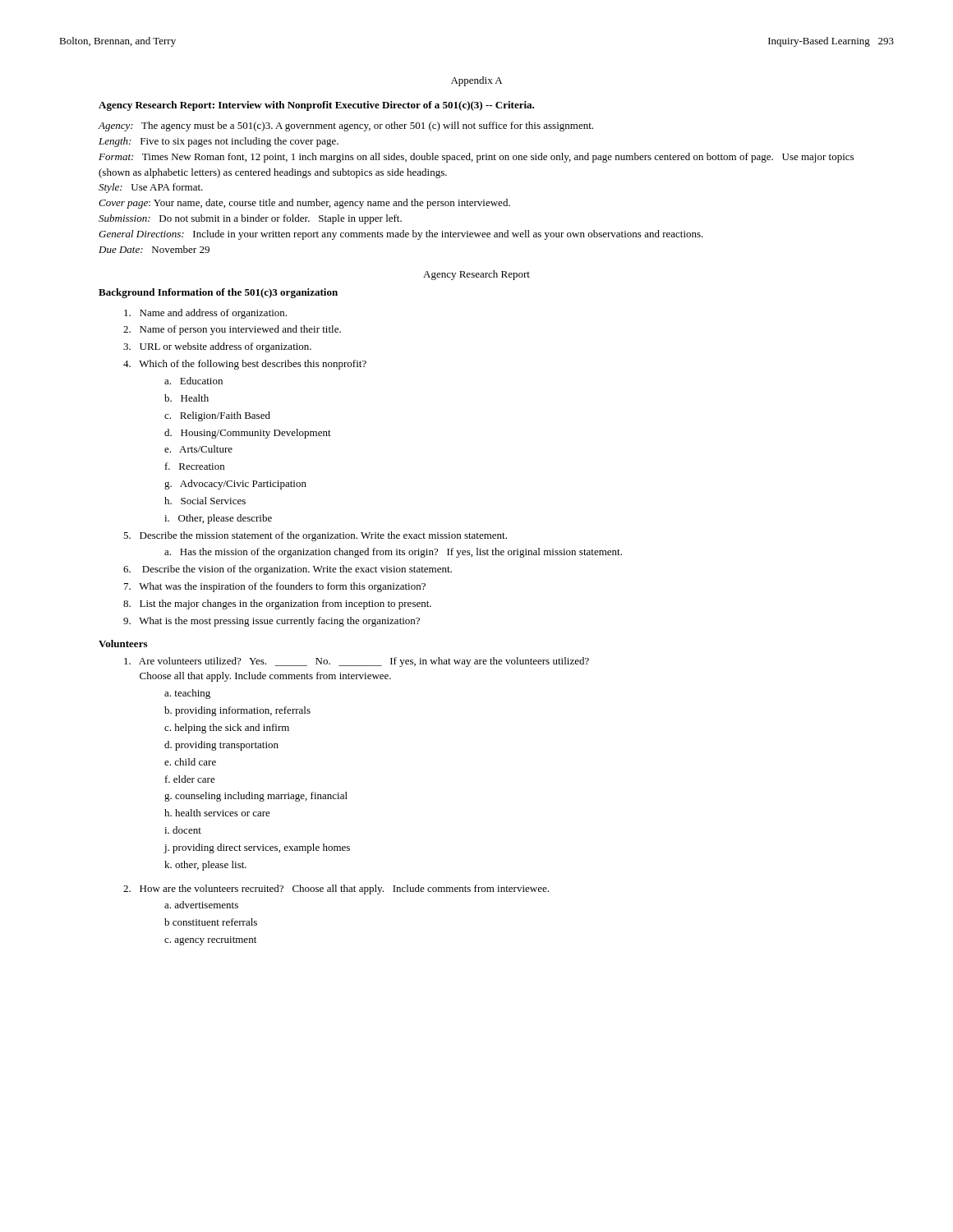This screenshot has width=953, height=1232.
Task: Find the list item containing "Are volunteers utilized? Yes."
Action: click(356, 668)
